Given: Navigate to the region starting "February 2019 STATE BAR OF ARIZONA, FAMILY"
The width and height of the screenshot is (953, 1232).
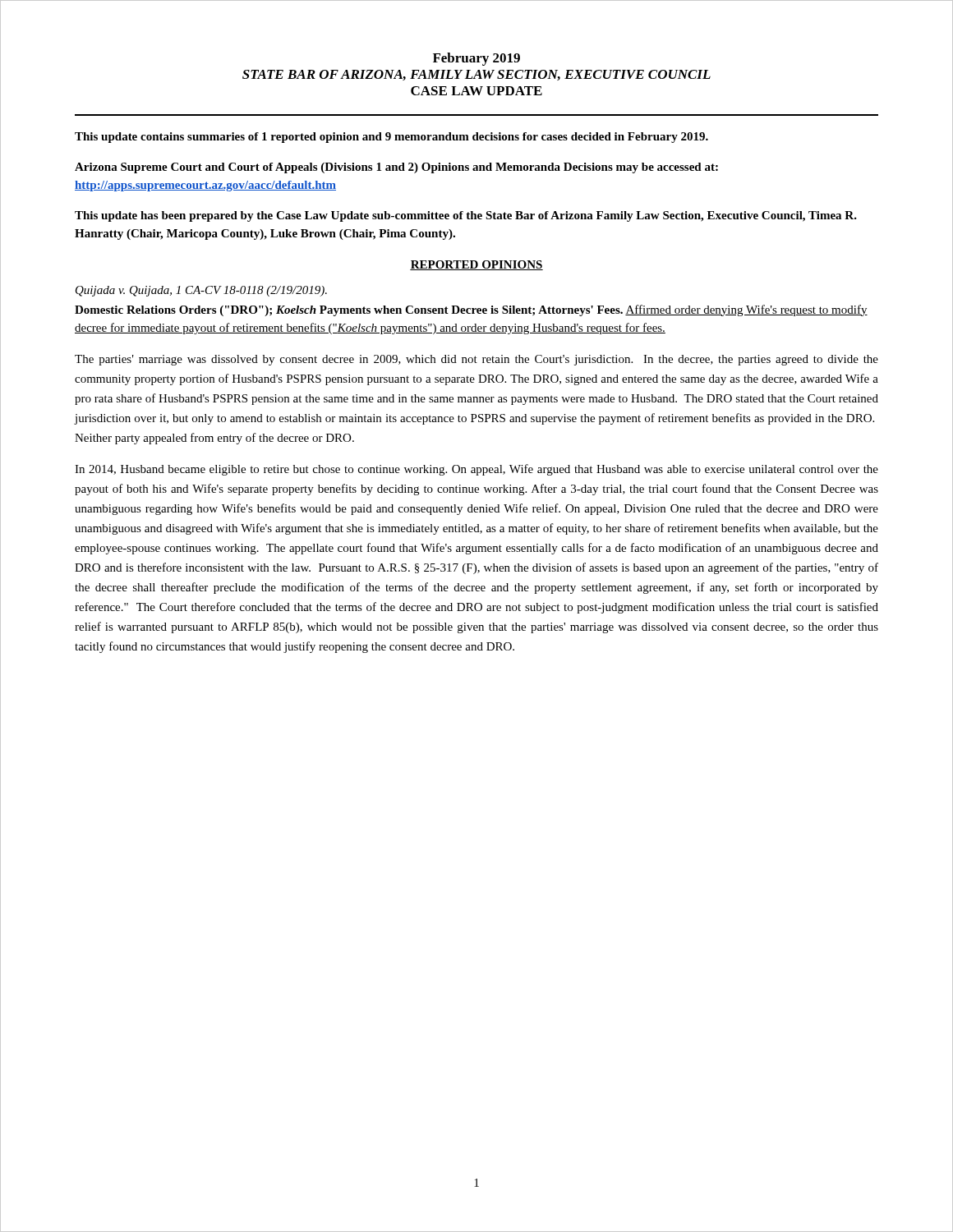Looking at the screenshot, I should click(476, 75).
